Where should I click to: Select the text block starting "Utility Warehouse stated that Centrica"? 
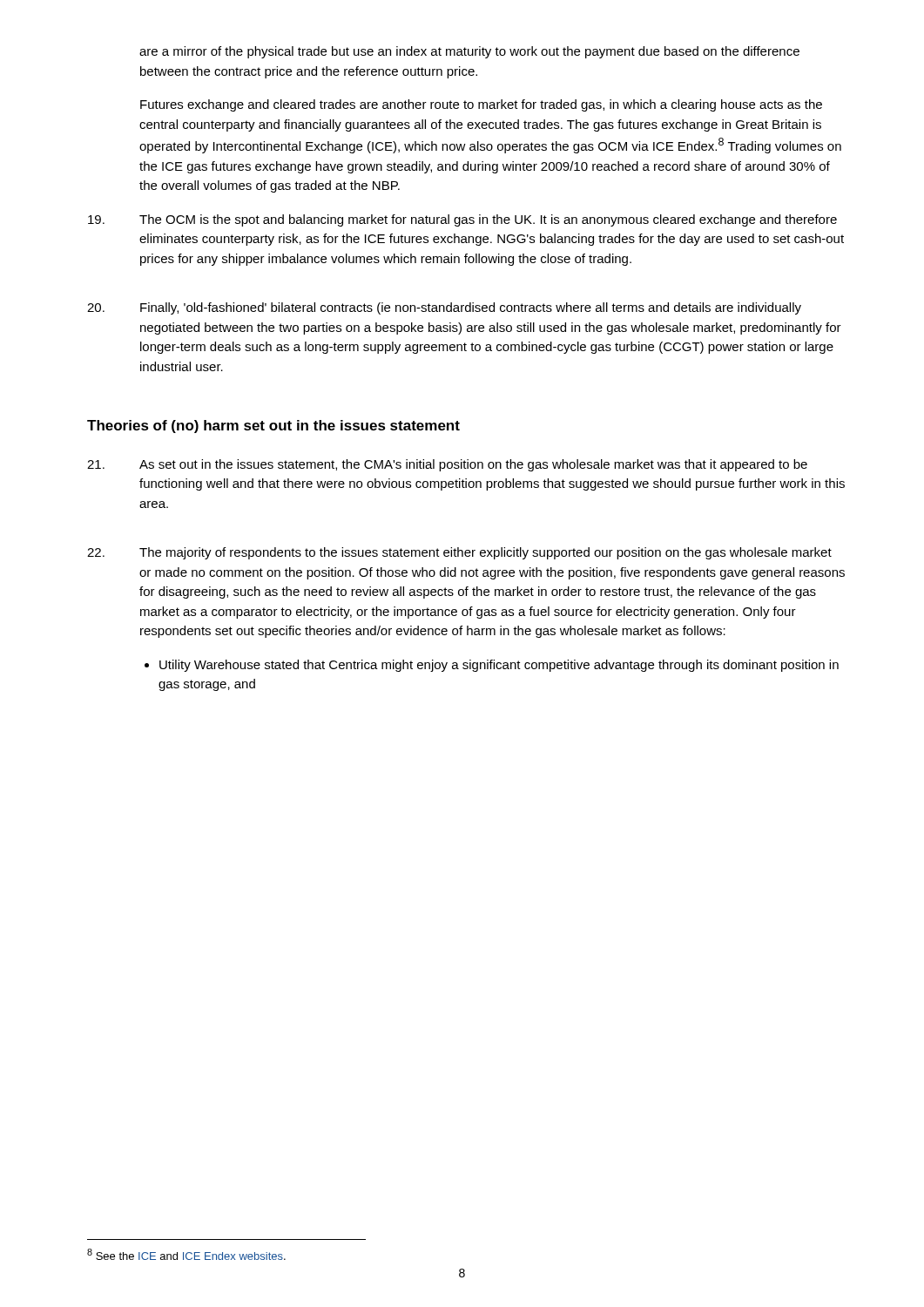point(499,674)
